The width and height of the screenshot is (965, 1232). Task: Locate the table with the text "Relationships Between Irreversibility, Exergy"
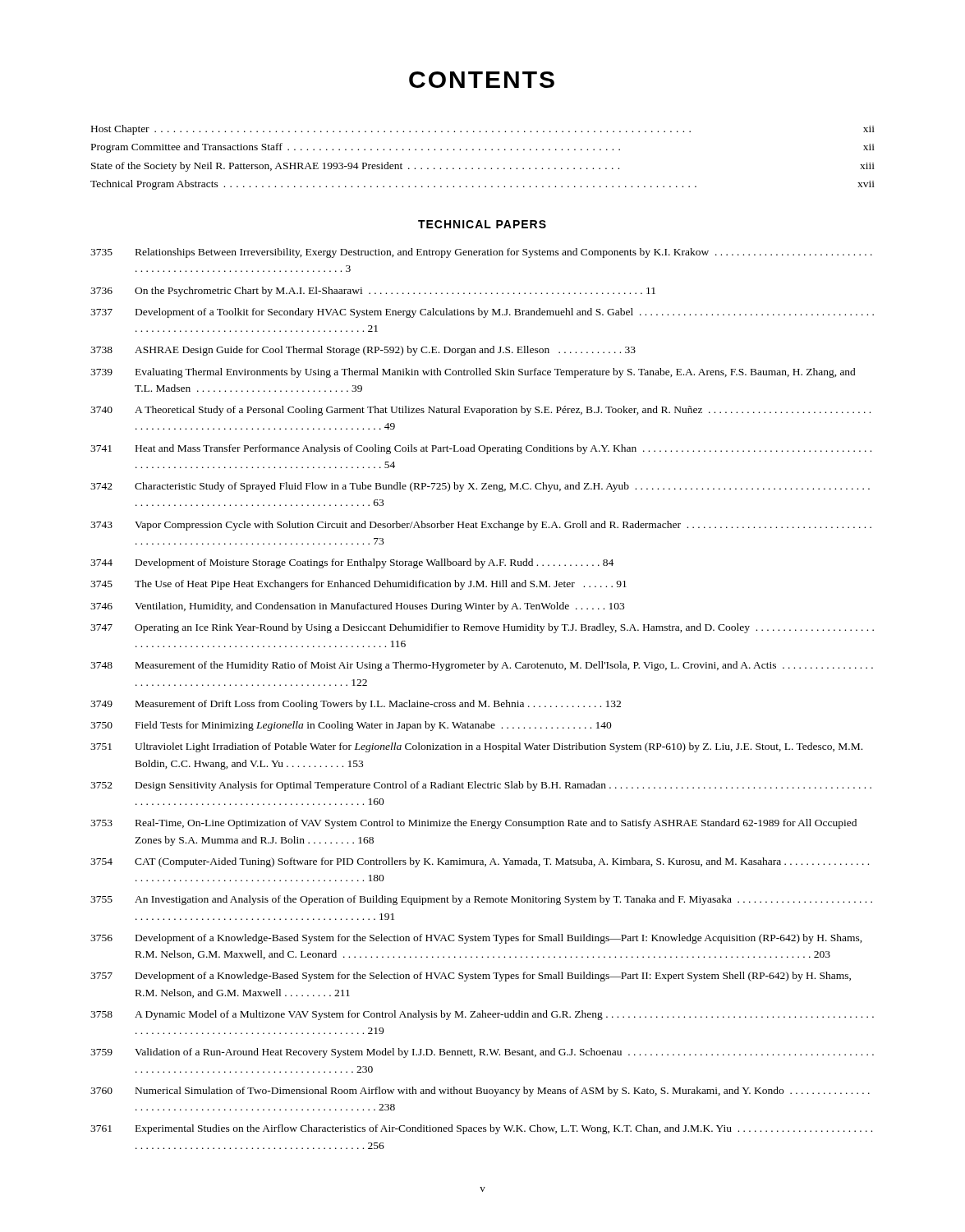click(482, 700)
